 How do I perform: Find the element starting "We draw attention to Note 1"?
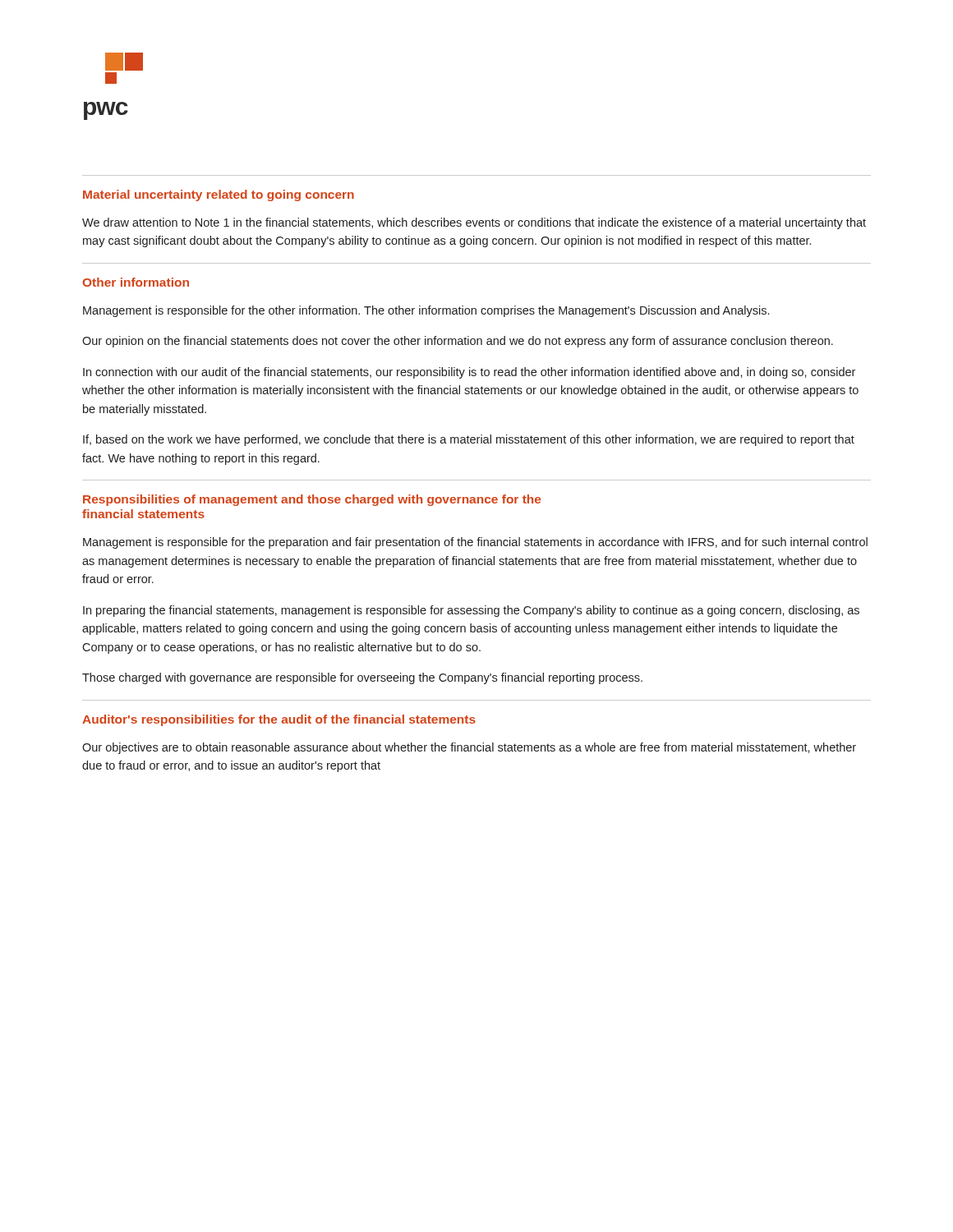[474, 232]
